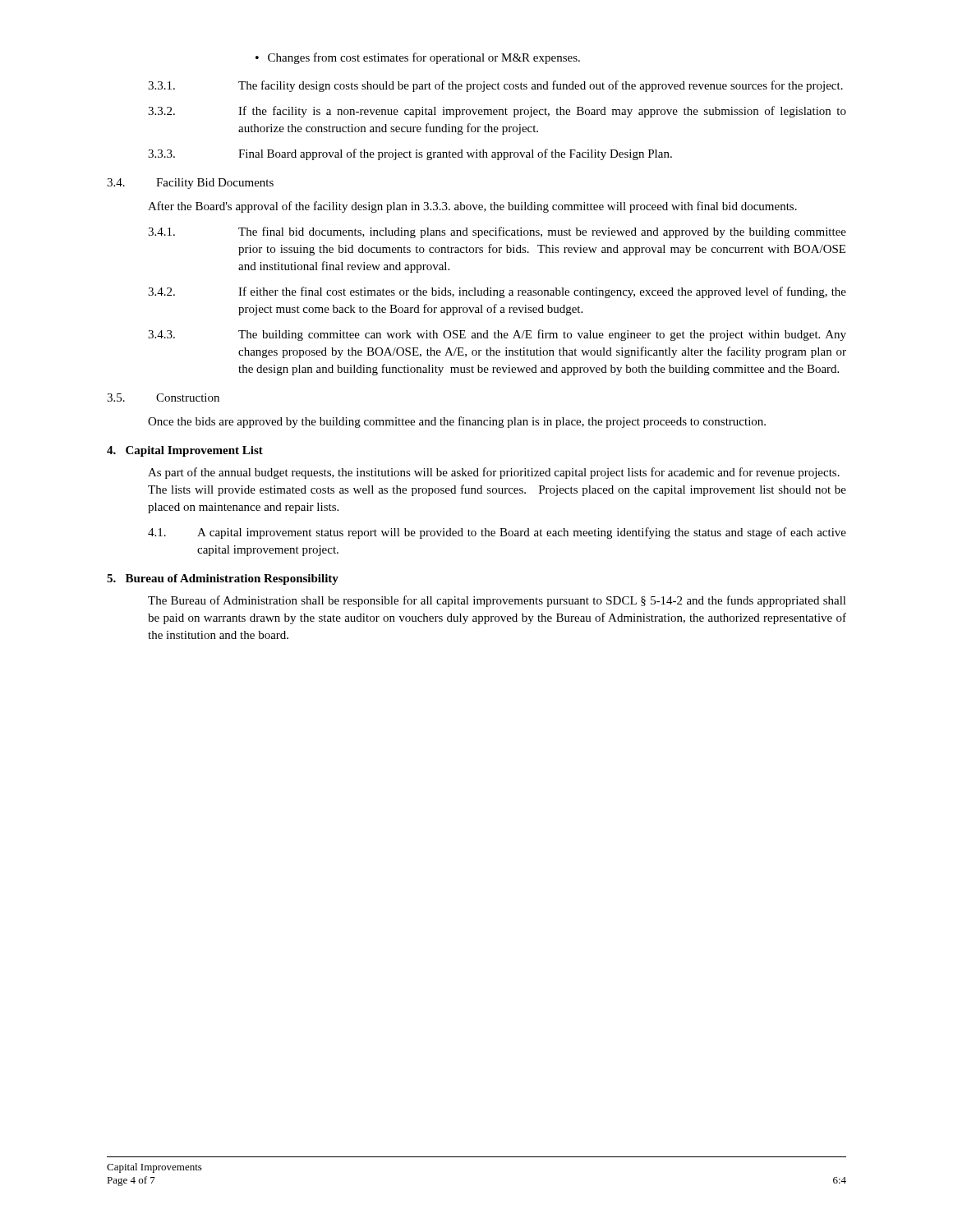The image size is (953, 1232).
Task: Select the text block starting "4. Capital Improvement List"
Action: pyautogui.click(x=185, y=451)
